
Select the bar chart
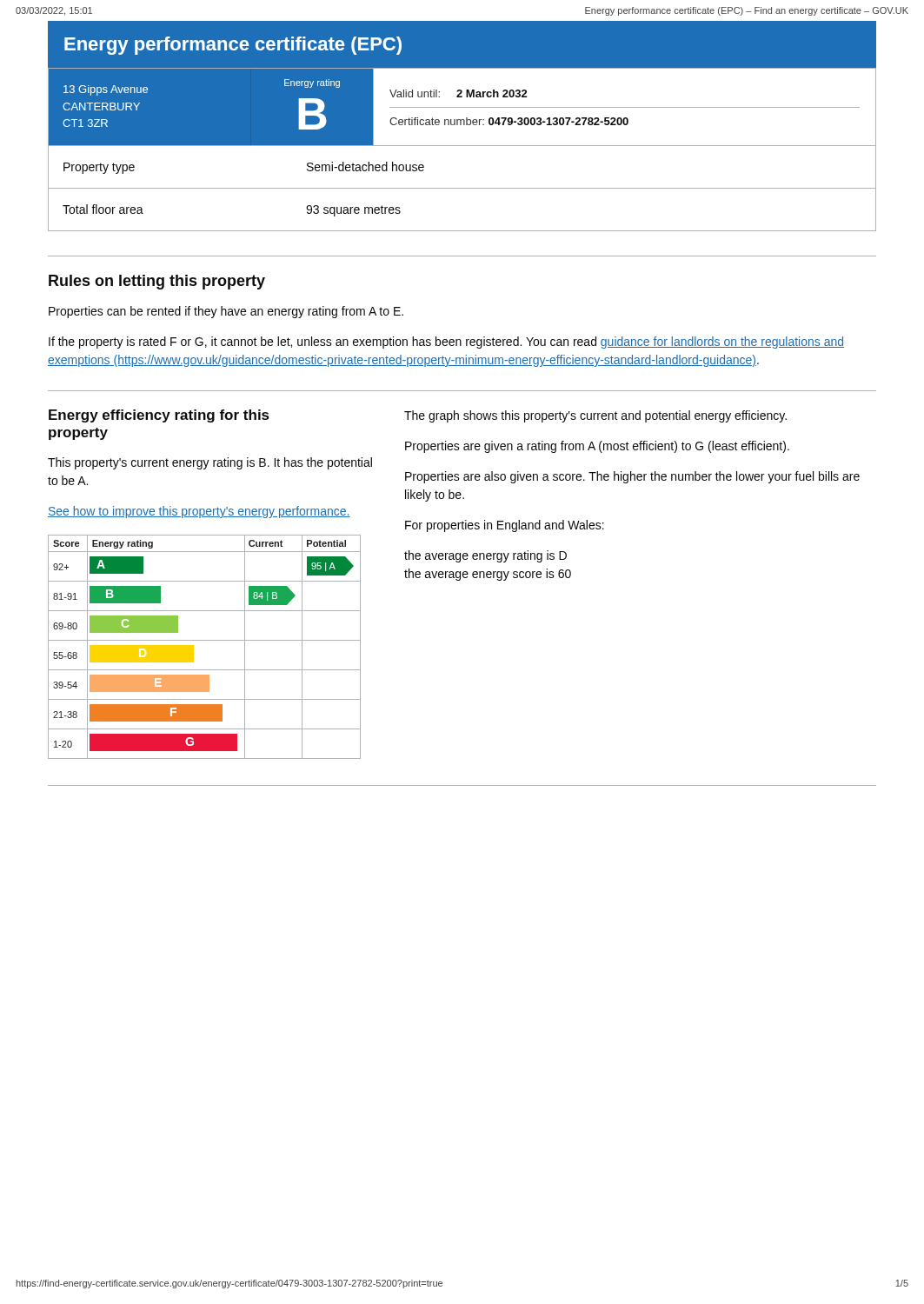tap(213, 647)
